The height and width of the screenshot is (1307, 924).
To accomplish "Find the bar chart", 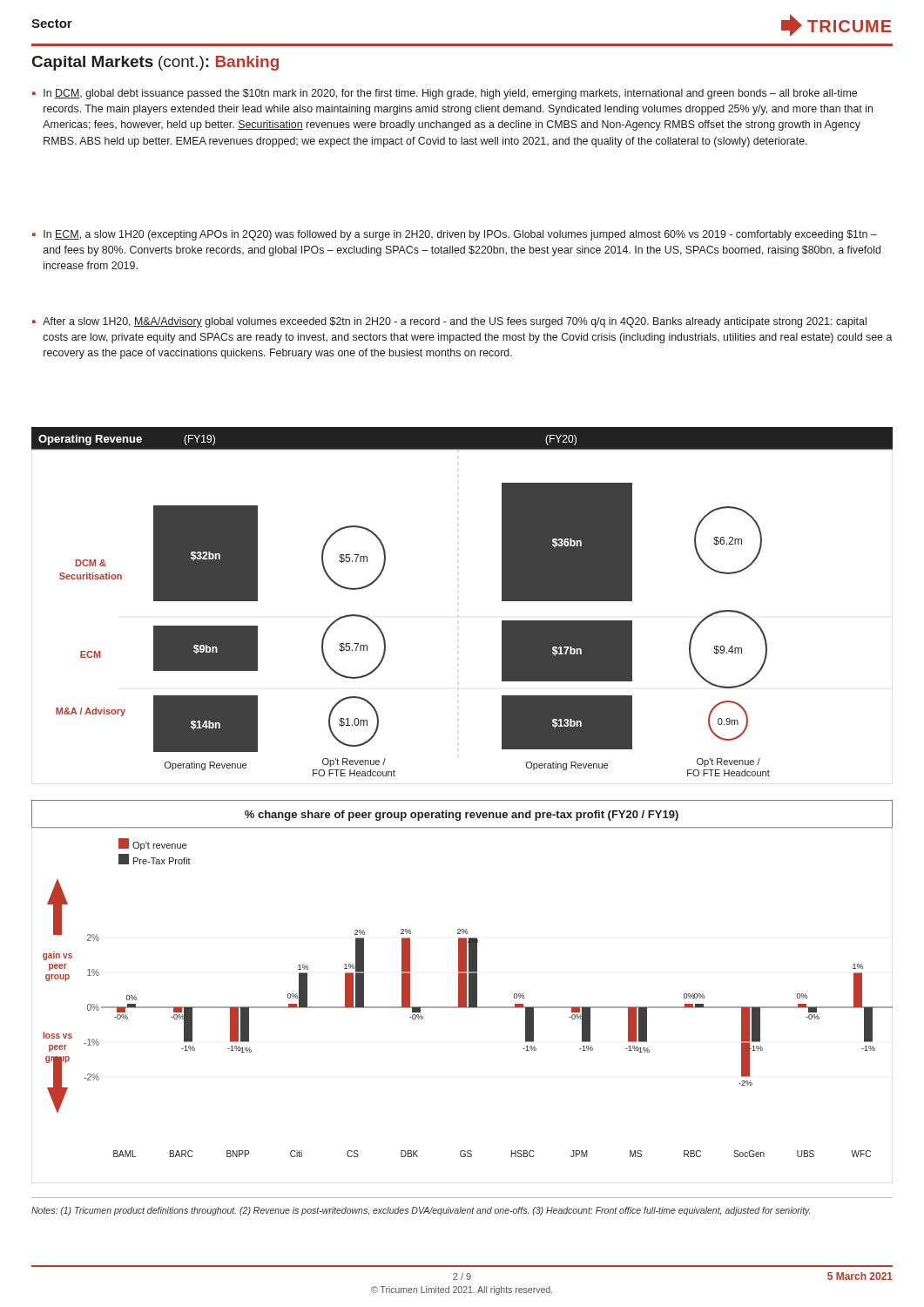I will coord(462,606).
